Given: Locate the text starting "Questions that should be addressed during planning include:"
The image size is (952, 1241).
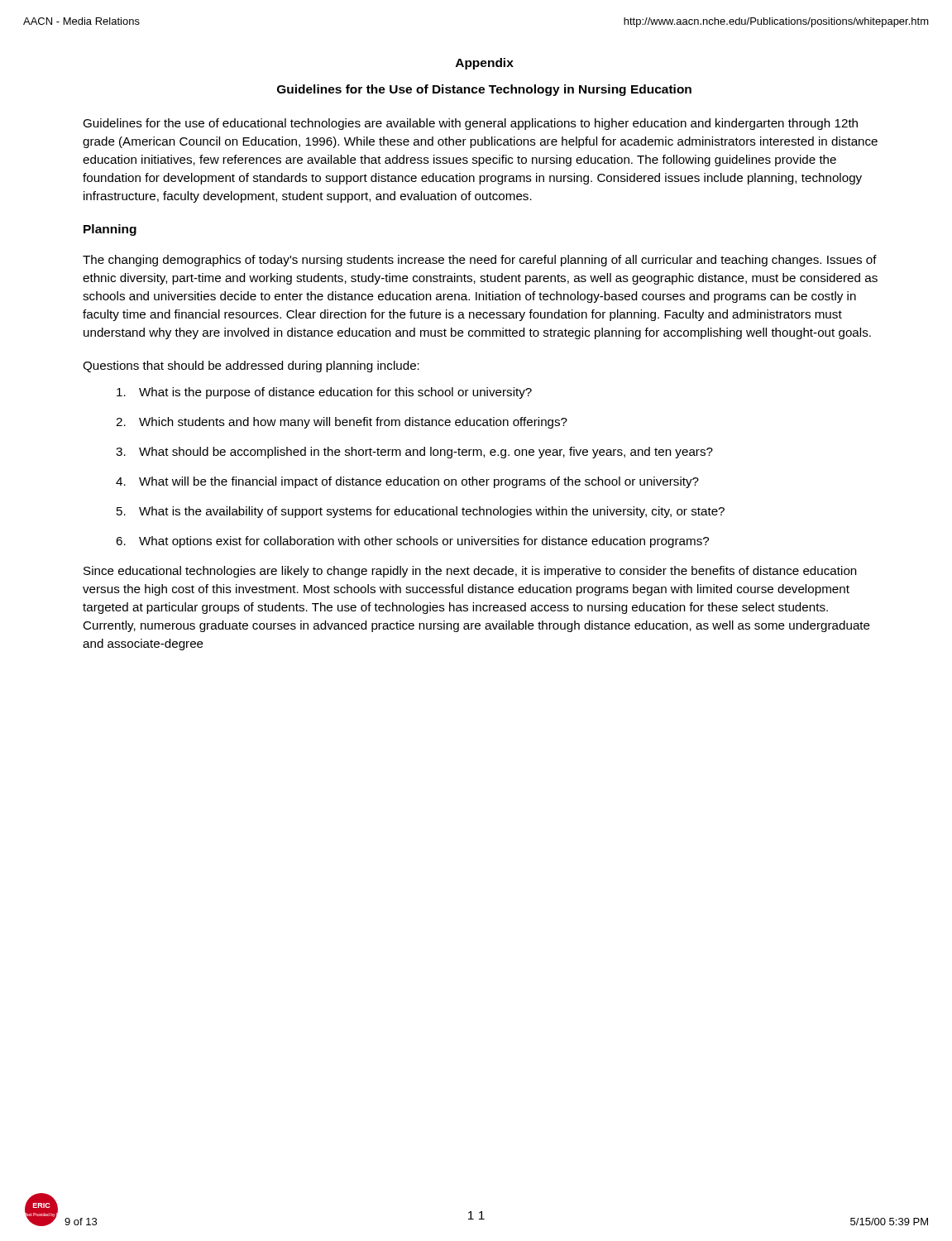Looking at the screenshot, I should (251, 365).
